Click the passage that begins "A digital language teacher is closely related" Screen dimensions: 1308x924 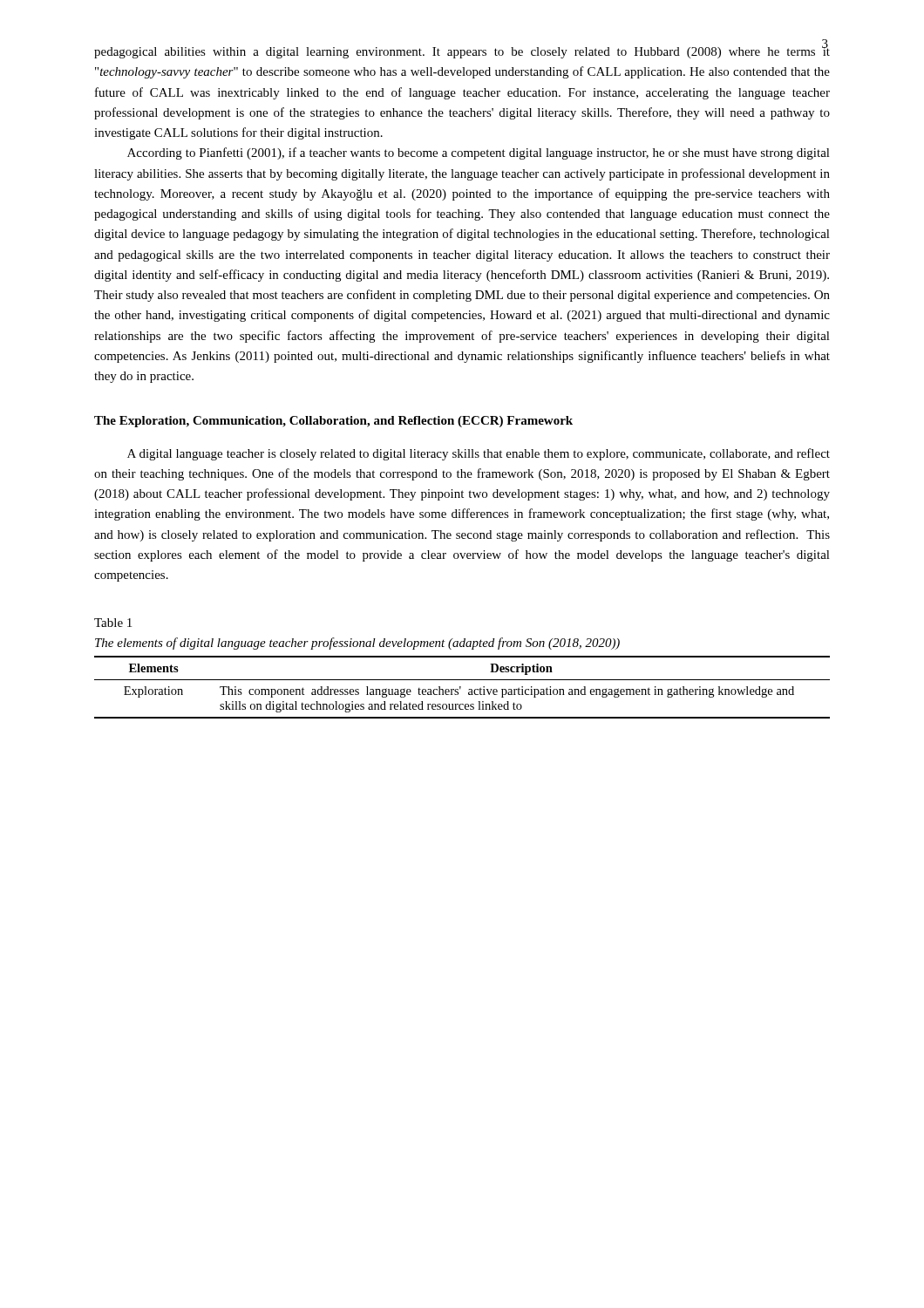click(x=462, y=514)
